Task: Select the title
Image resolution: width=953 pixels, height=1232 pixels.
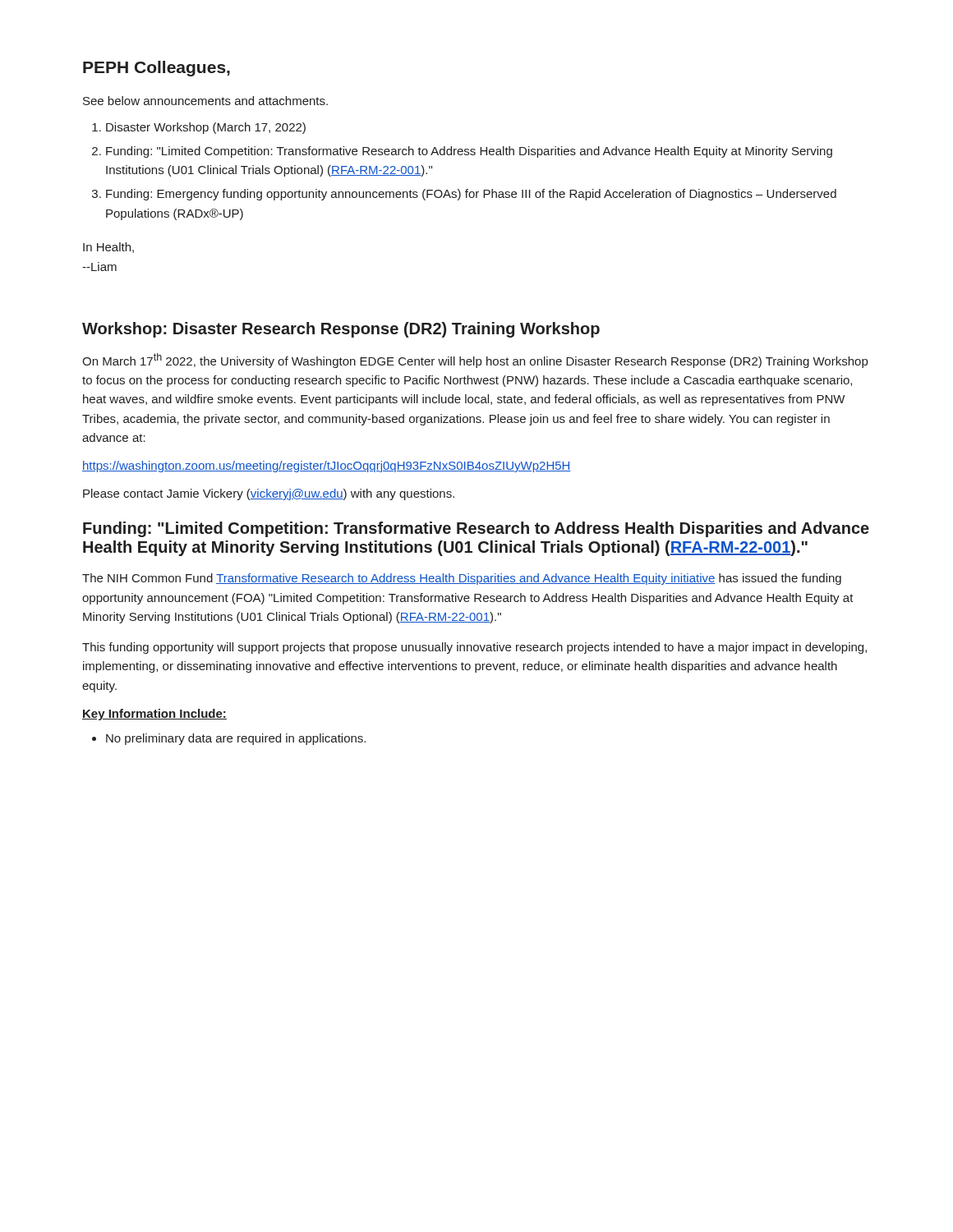Action: (x=476, y=67)
